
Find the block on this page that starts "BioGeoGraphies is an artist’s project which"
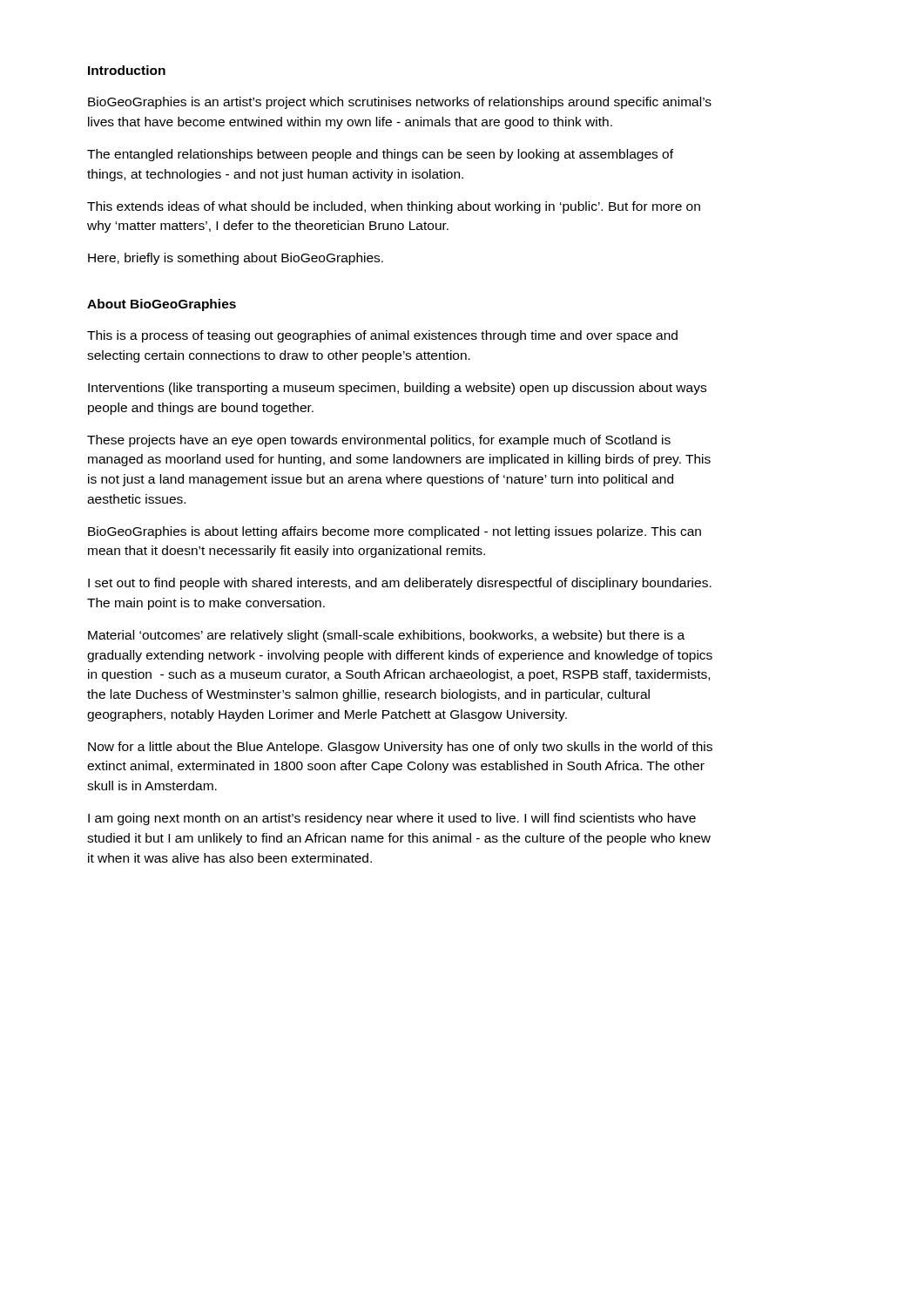pos(399,112)
